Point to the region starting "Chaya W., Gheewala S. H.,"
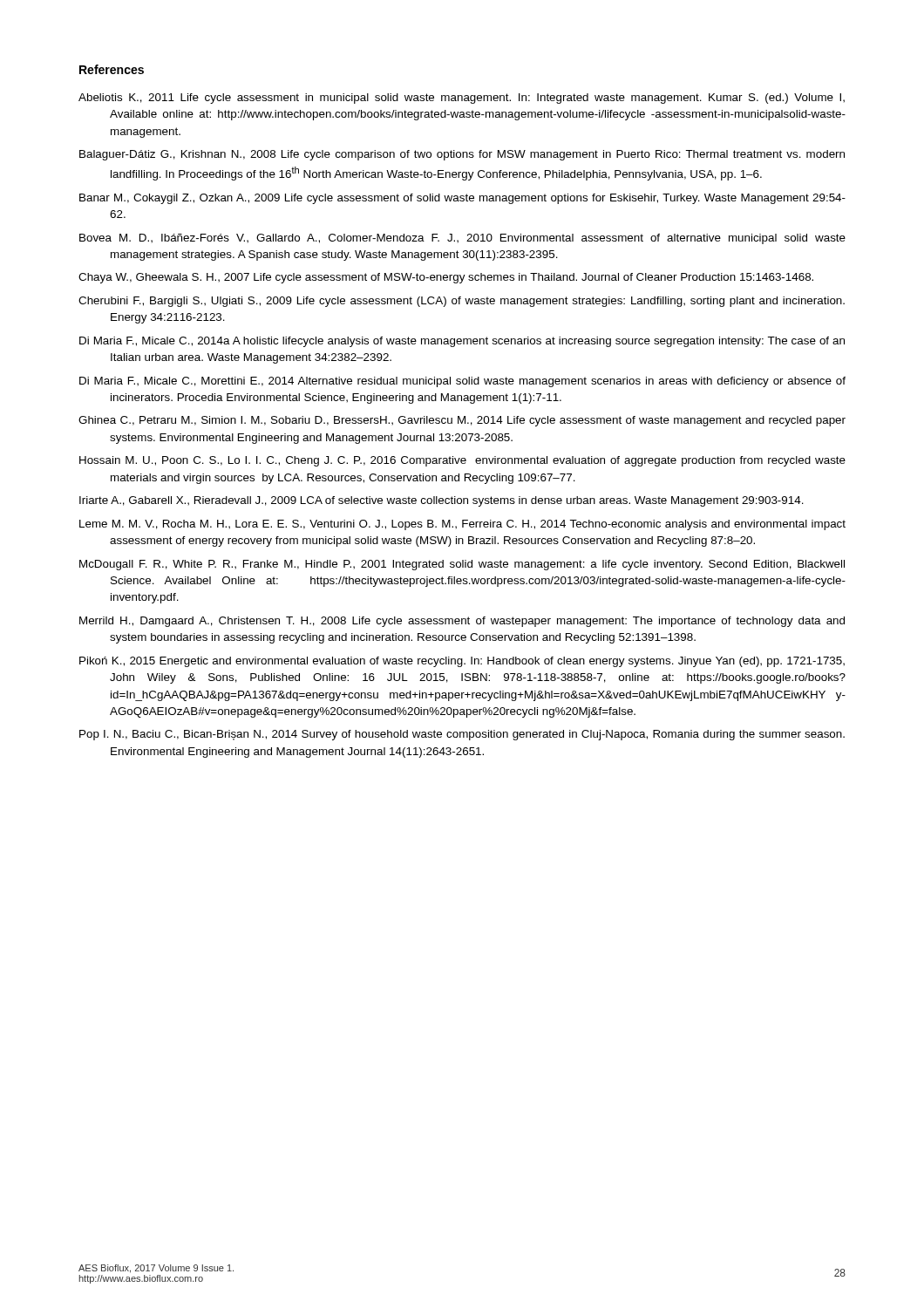Screen dimensions: 1308x924 [x=446, y=277]
